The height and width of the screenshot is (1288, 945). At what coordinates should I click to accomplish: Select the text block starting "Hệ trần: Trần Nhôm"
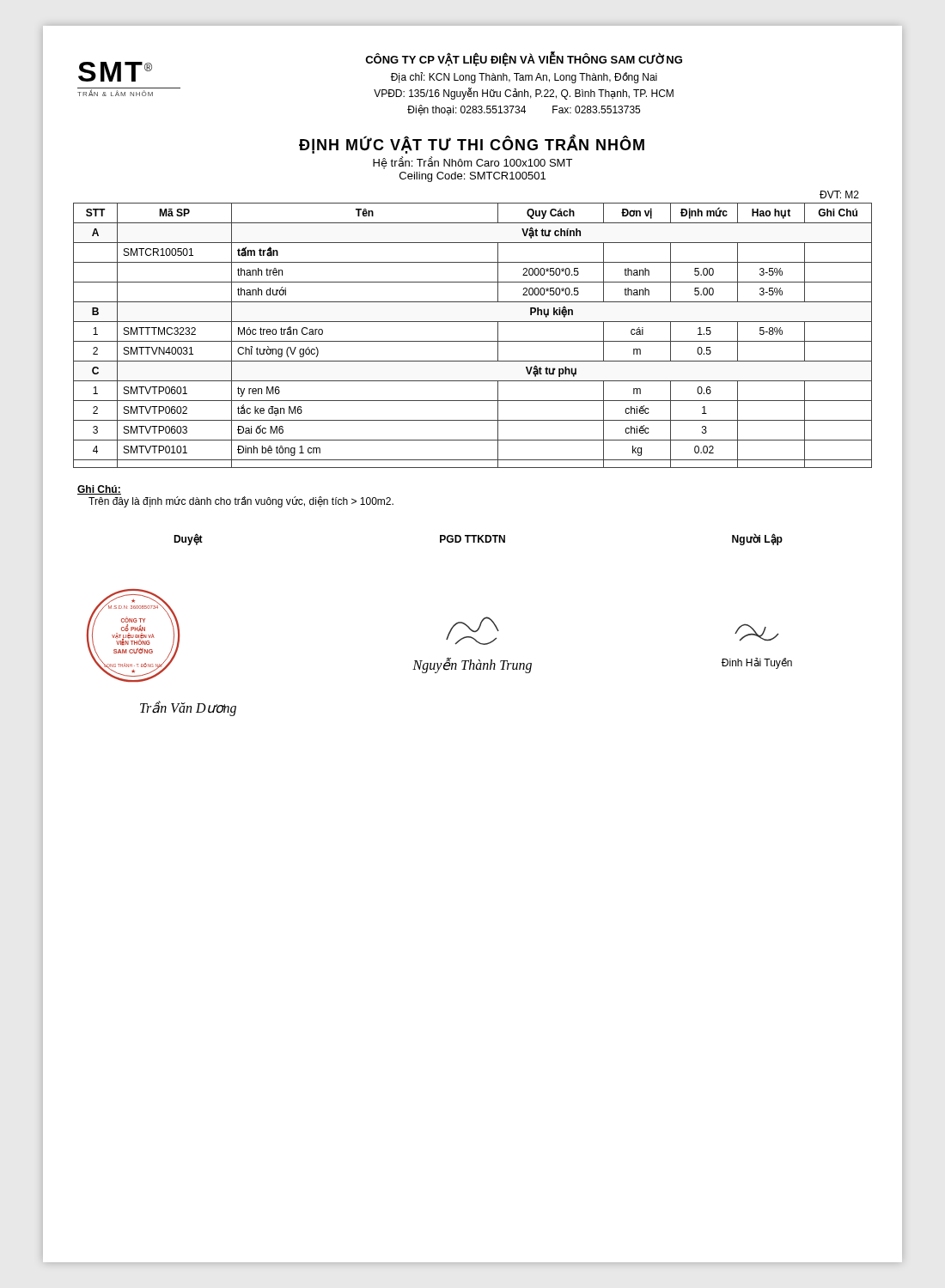(472, 170)
